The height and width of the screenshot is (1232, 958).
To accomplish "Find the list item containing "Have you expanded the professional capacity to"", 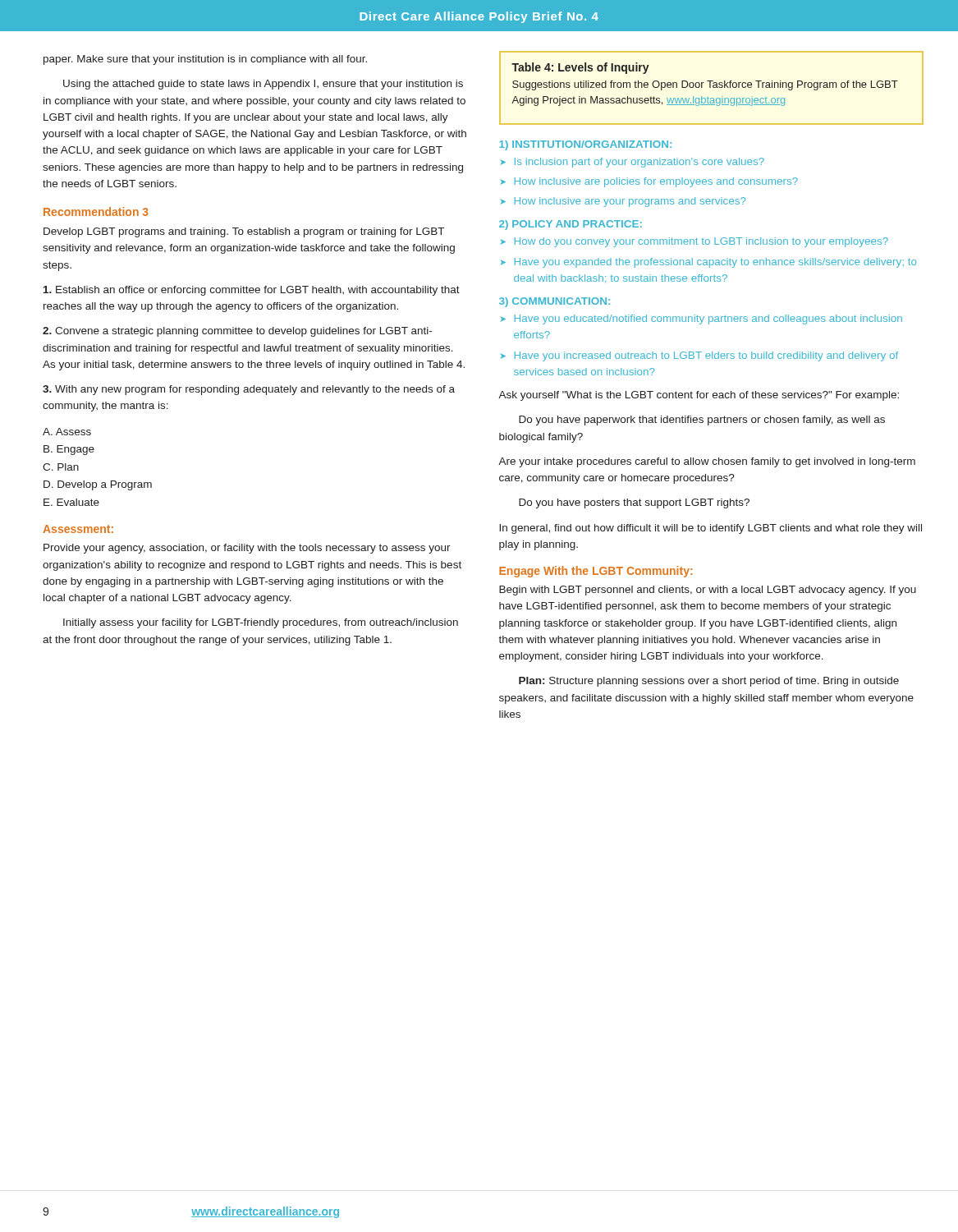I will coord(711,270).
